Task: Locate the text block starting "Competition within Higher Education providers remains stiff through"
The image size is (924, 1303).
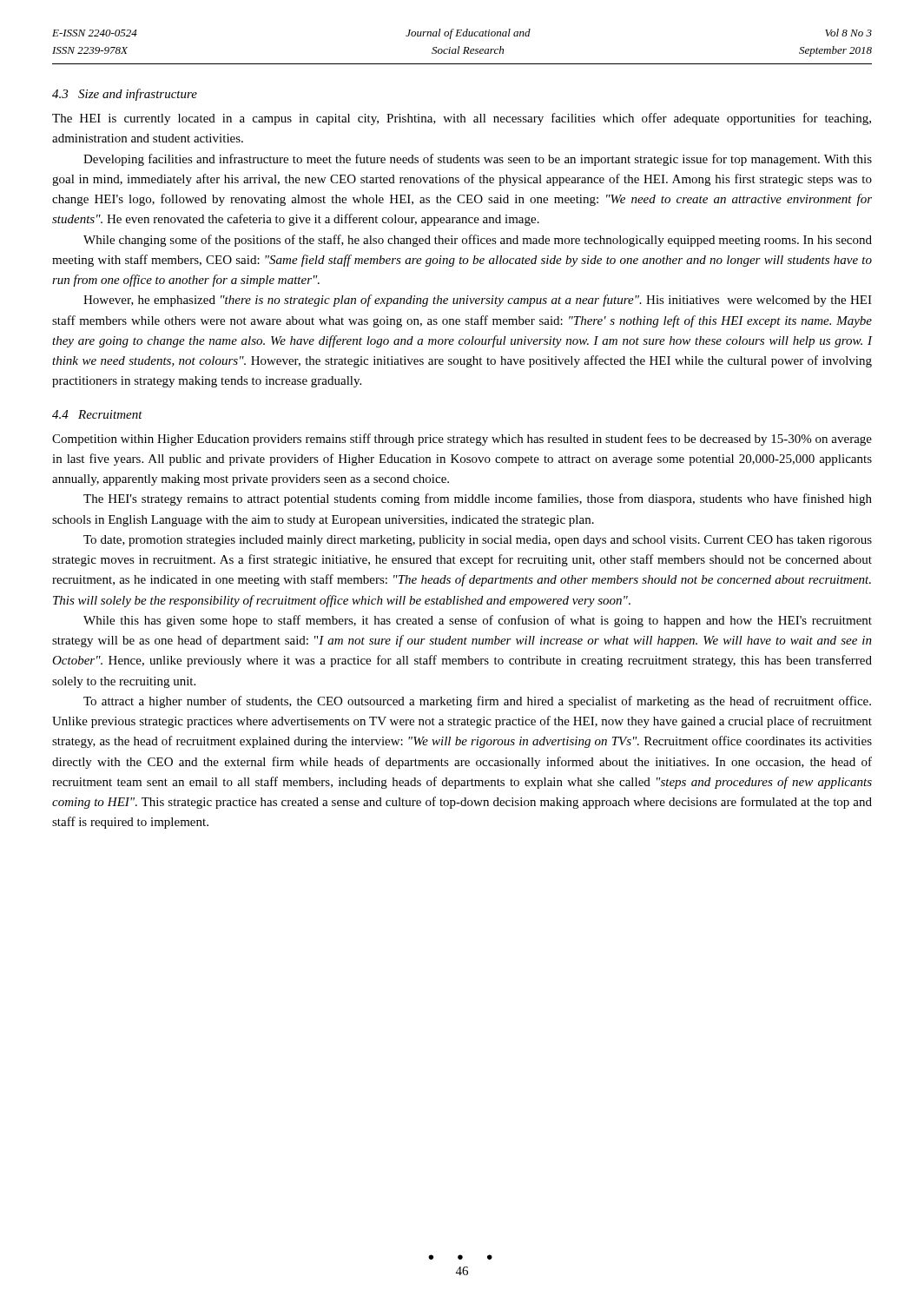Action: click(462, 631)
